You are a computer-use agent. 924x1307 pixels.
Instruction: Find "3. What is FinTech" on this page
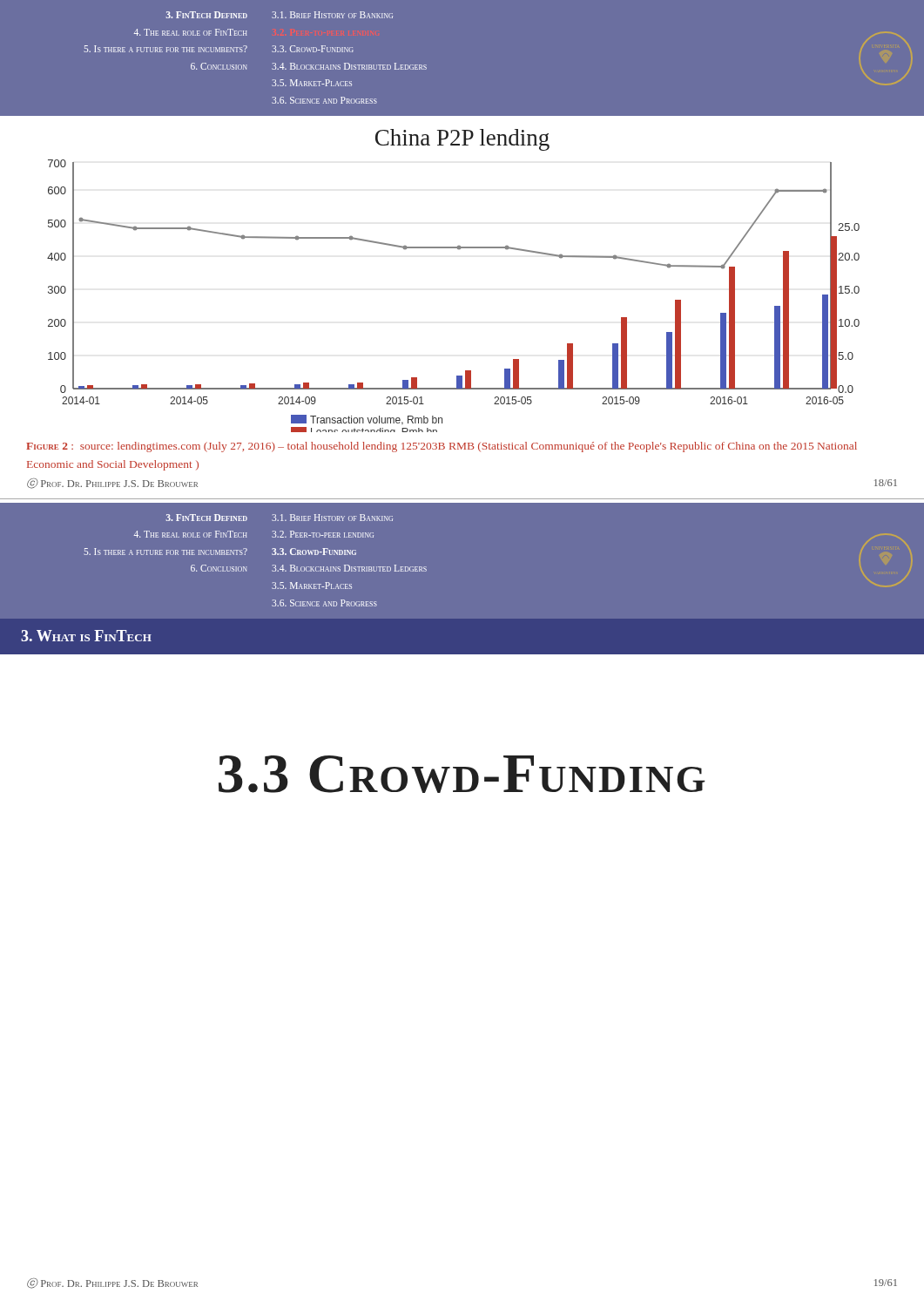(x=86, y=636)
